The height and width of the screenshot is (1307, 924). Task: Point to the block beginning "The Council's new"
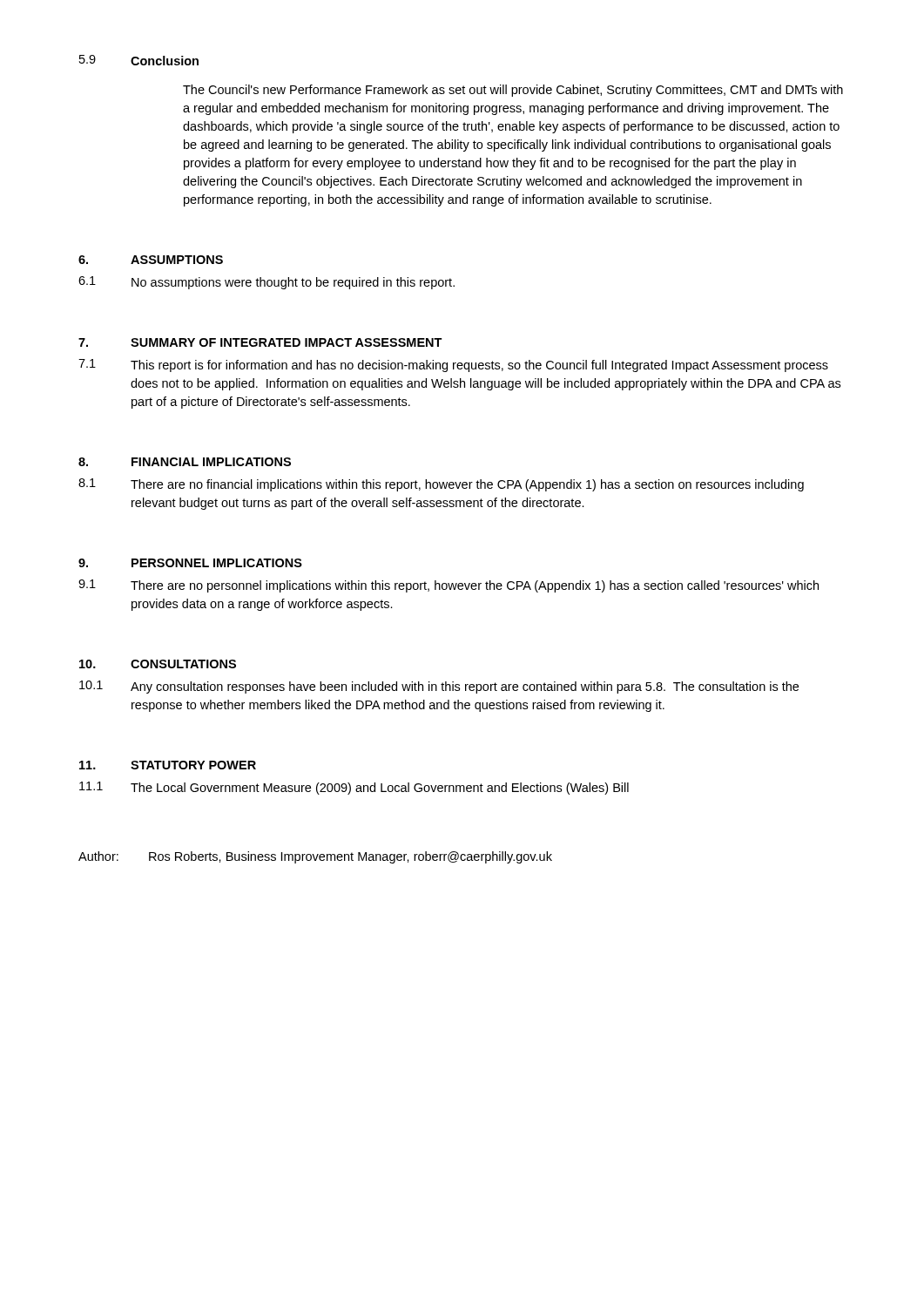point(513,145)
